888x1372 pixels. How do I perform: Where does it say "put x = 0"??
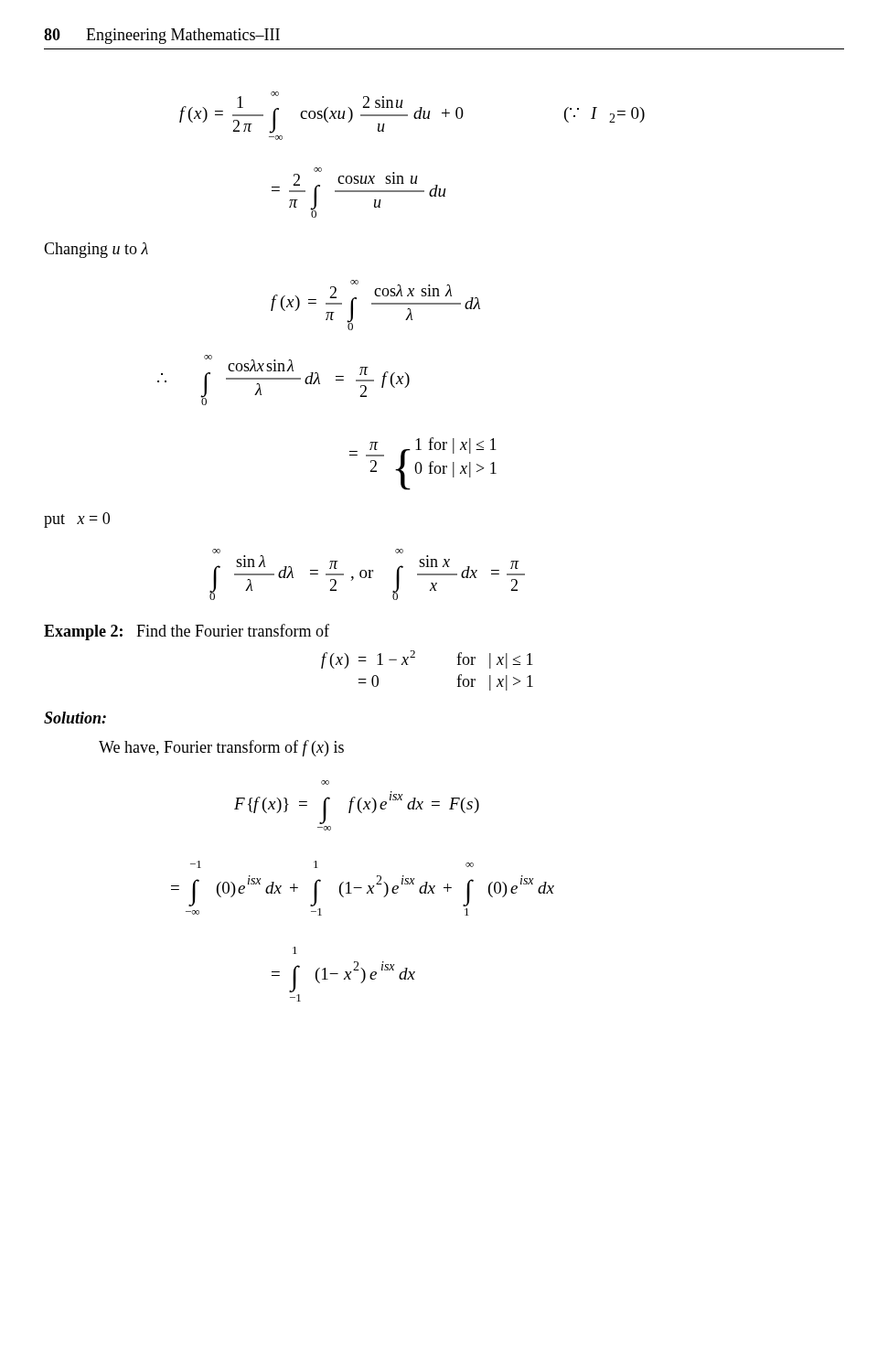pyautogui.click(x=77, y=518)
